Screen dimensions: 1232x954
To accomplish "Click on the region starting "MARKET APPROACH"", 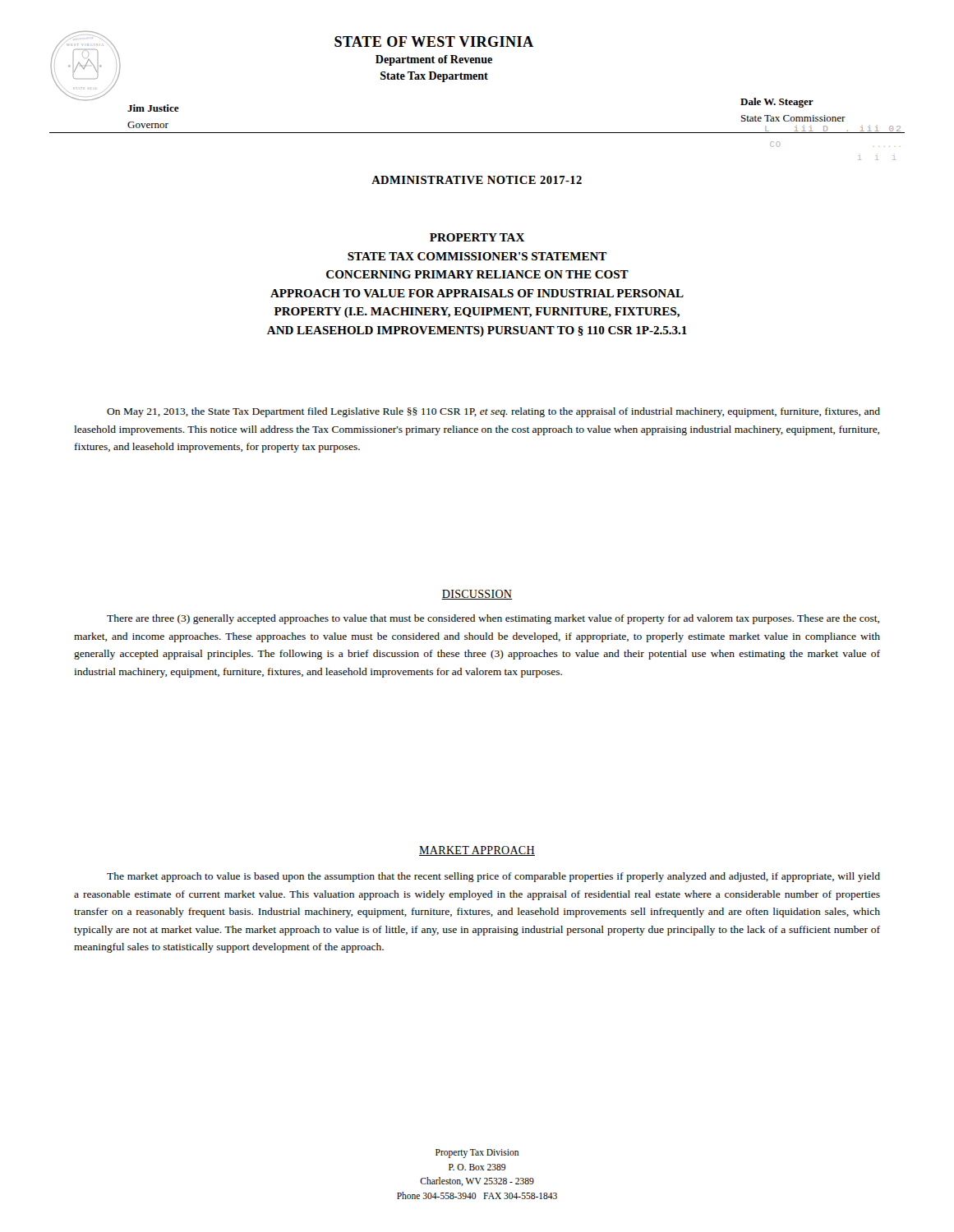I will pyautogui.click(x=477, y=850).
